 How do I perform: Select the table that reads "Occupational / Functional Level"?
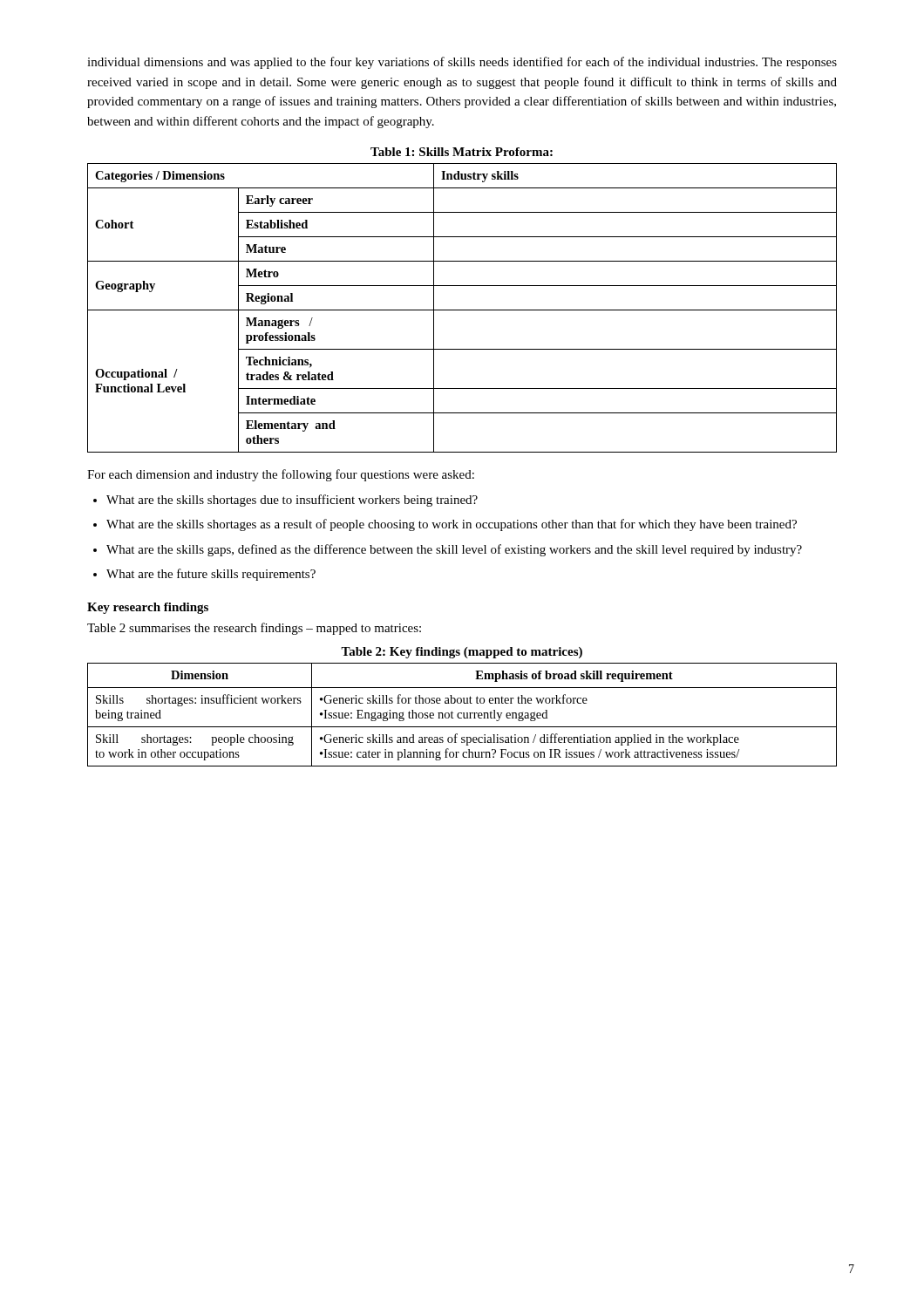(462, 308)
